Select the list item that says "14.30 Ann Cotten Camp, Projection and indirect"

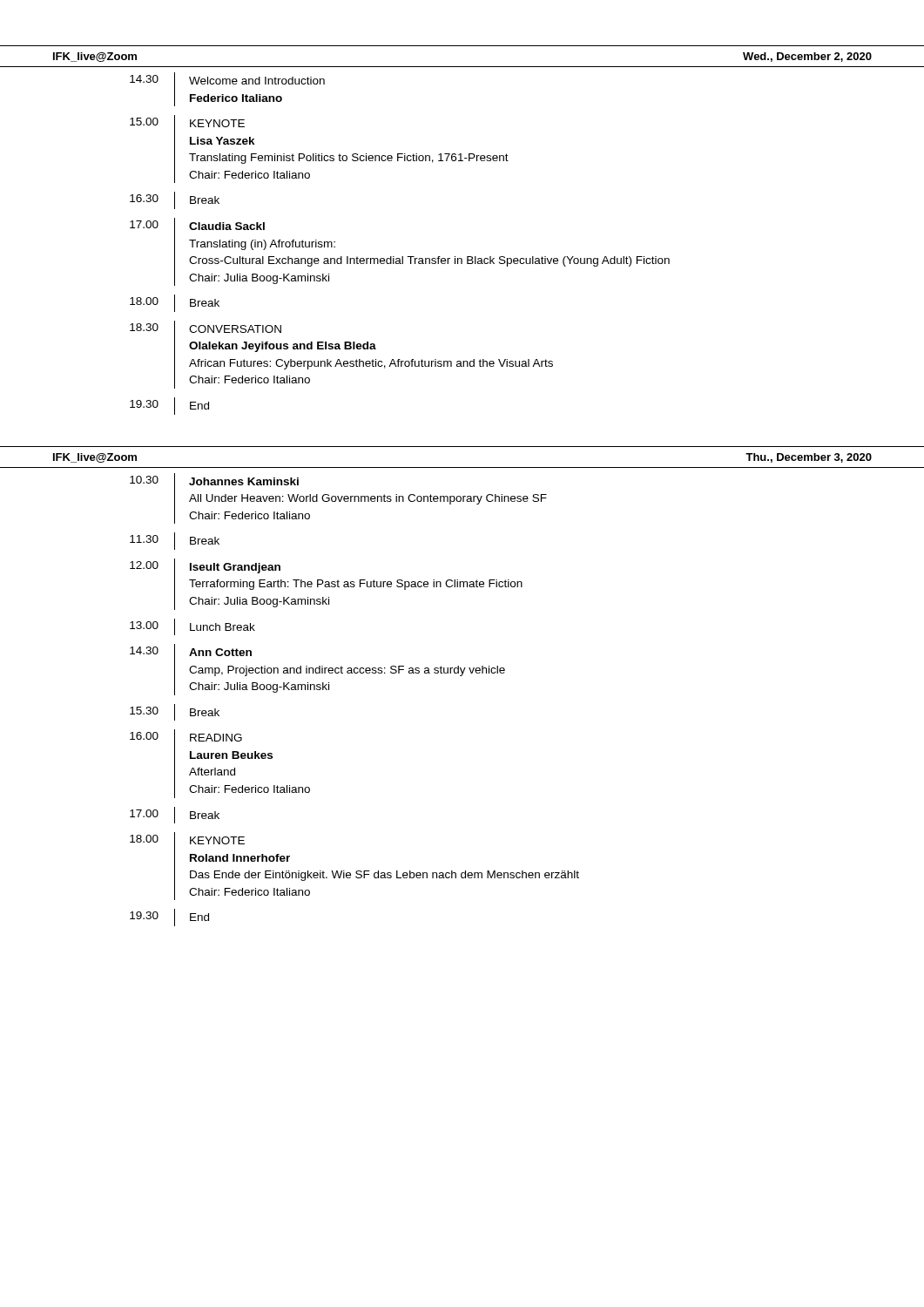click(462, 670)
